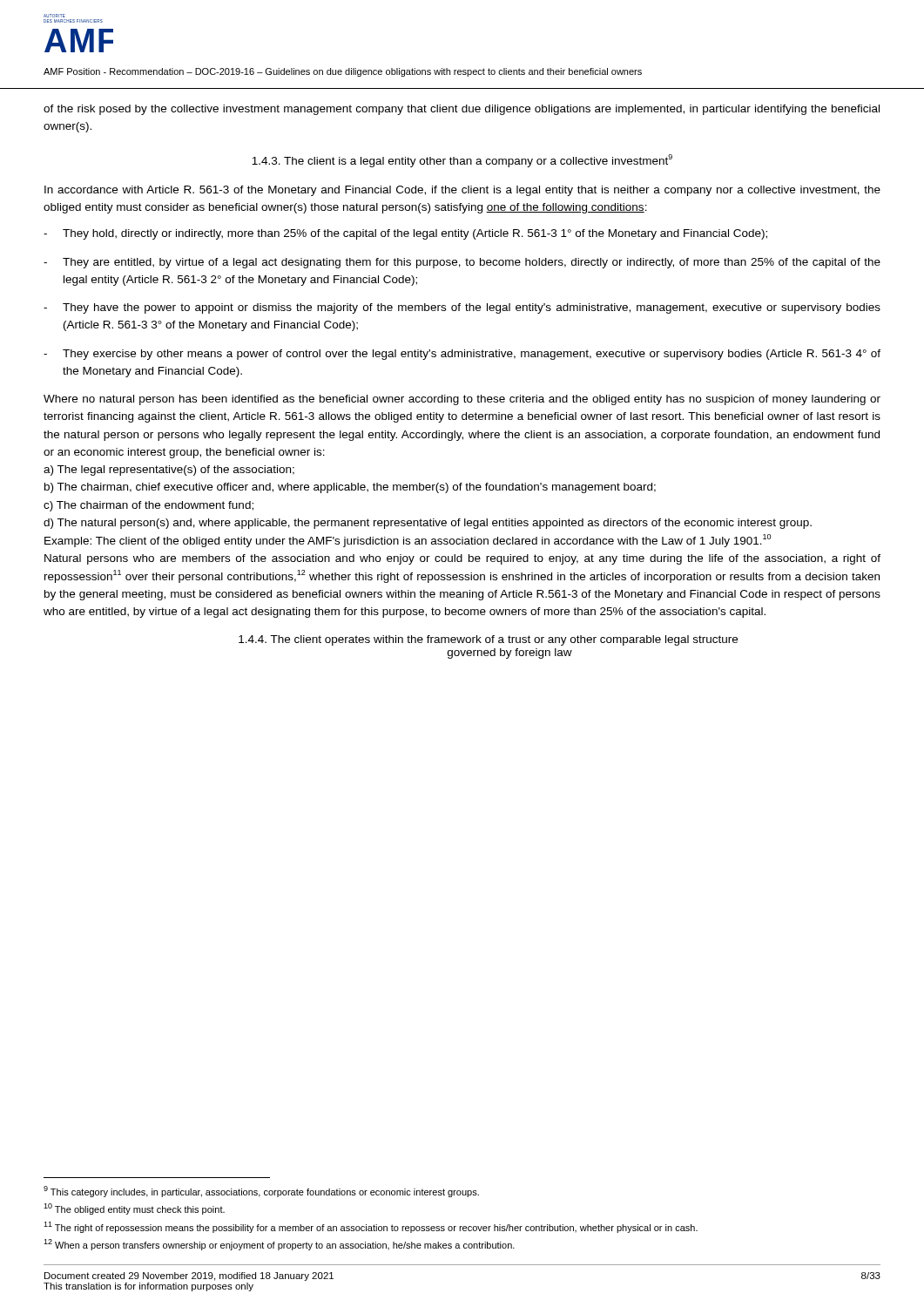This screenshot has width=924, height=1307.
Task: Click on the block starting "- They hold, directly or"
Action: point(462,234)
